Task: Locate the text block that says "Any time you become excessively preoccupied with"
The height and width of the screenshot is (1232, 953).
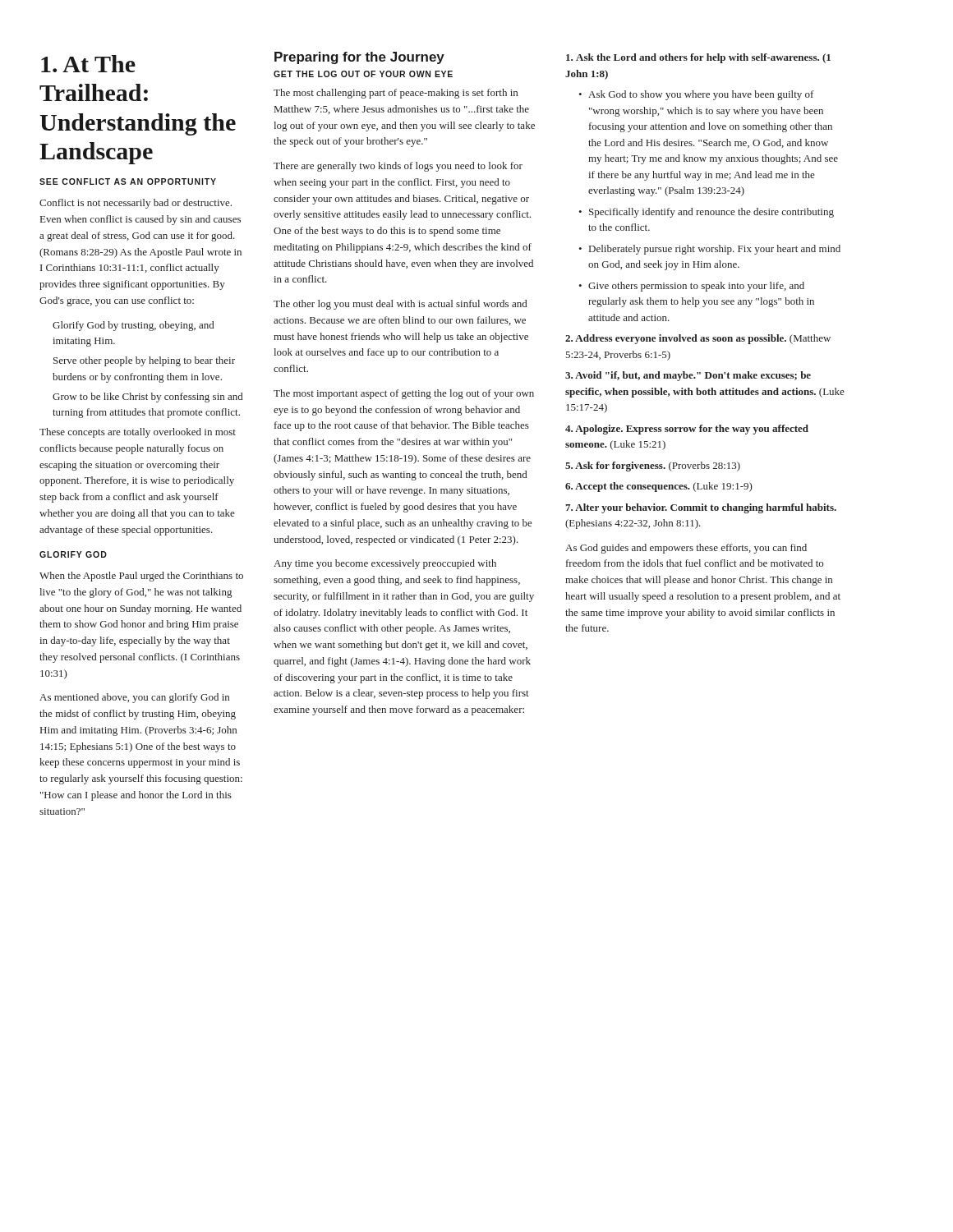Action: [405, 637]
